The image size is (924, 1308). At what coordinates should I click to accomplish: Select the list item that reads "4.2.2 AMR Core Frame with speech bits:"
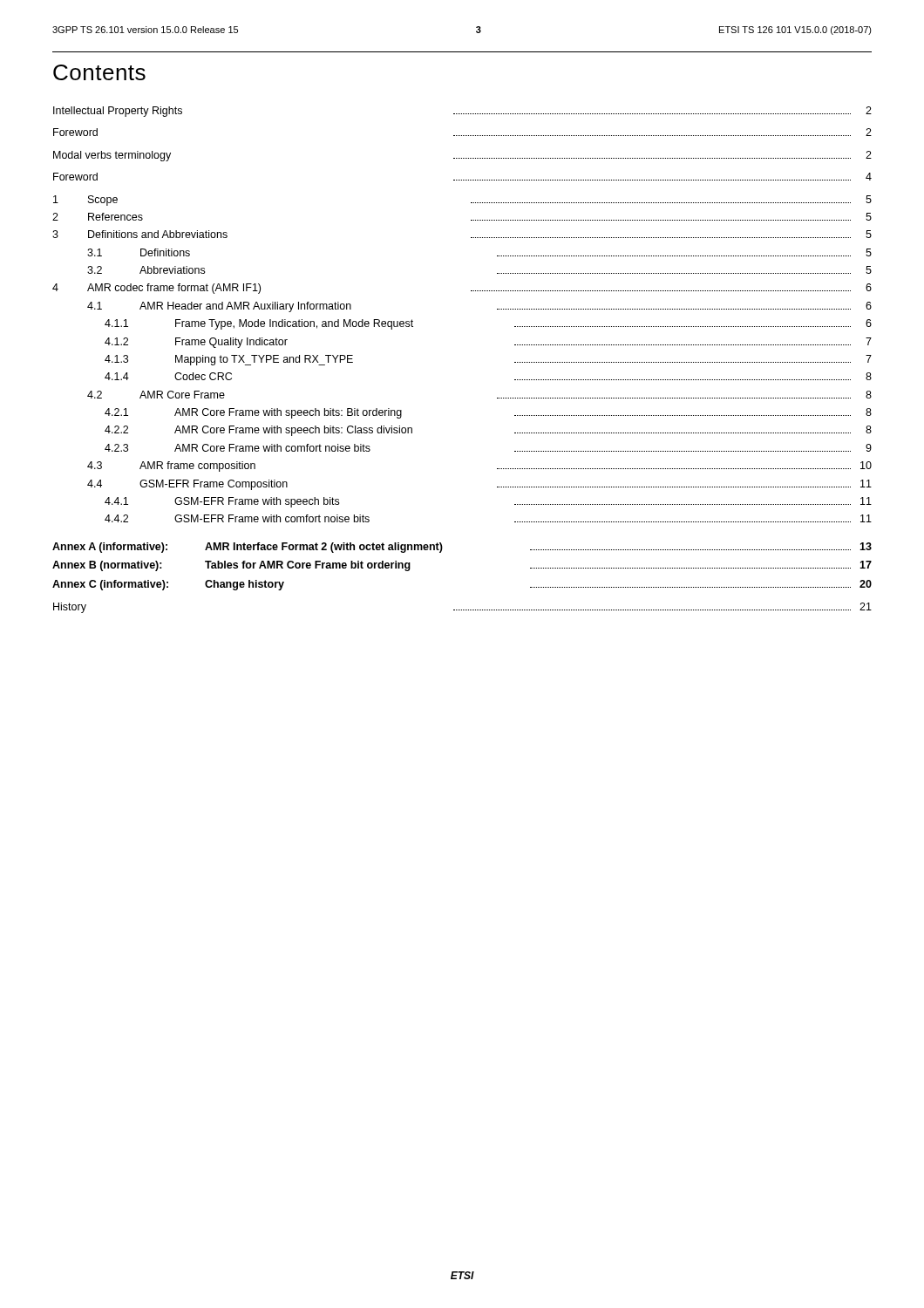pyautogui.click(x=116, y=430)
